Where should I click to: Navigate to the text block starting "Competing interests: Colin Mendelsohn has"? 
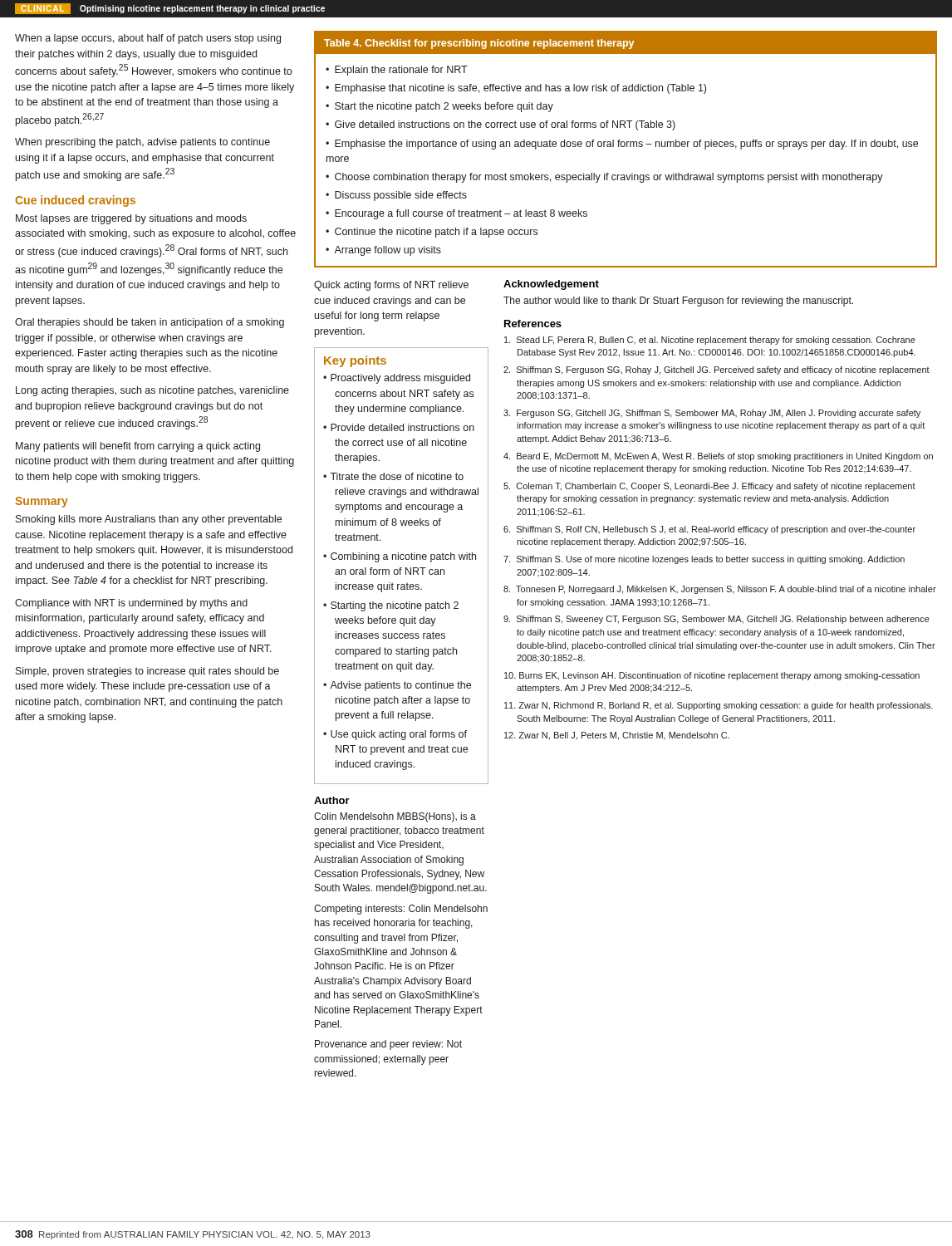tap(401, 966)
